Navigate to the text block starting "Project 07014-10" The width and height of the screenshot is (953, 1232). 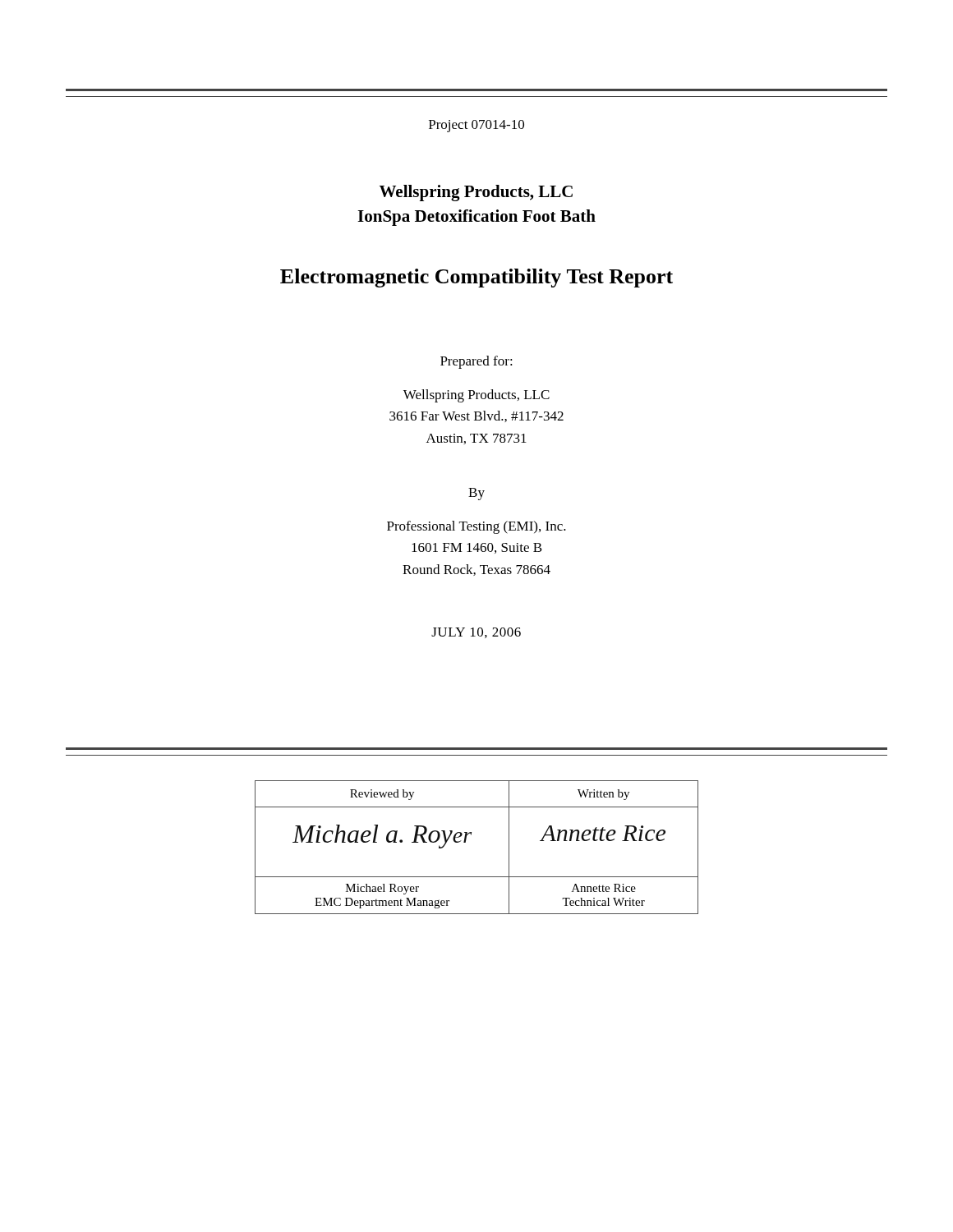[476, 124]
